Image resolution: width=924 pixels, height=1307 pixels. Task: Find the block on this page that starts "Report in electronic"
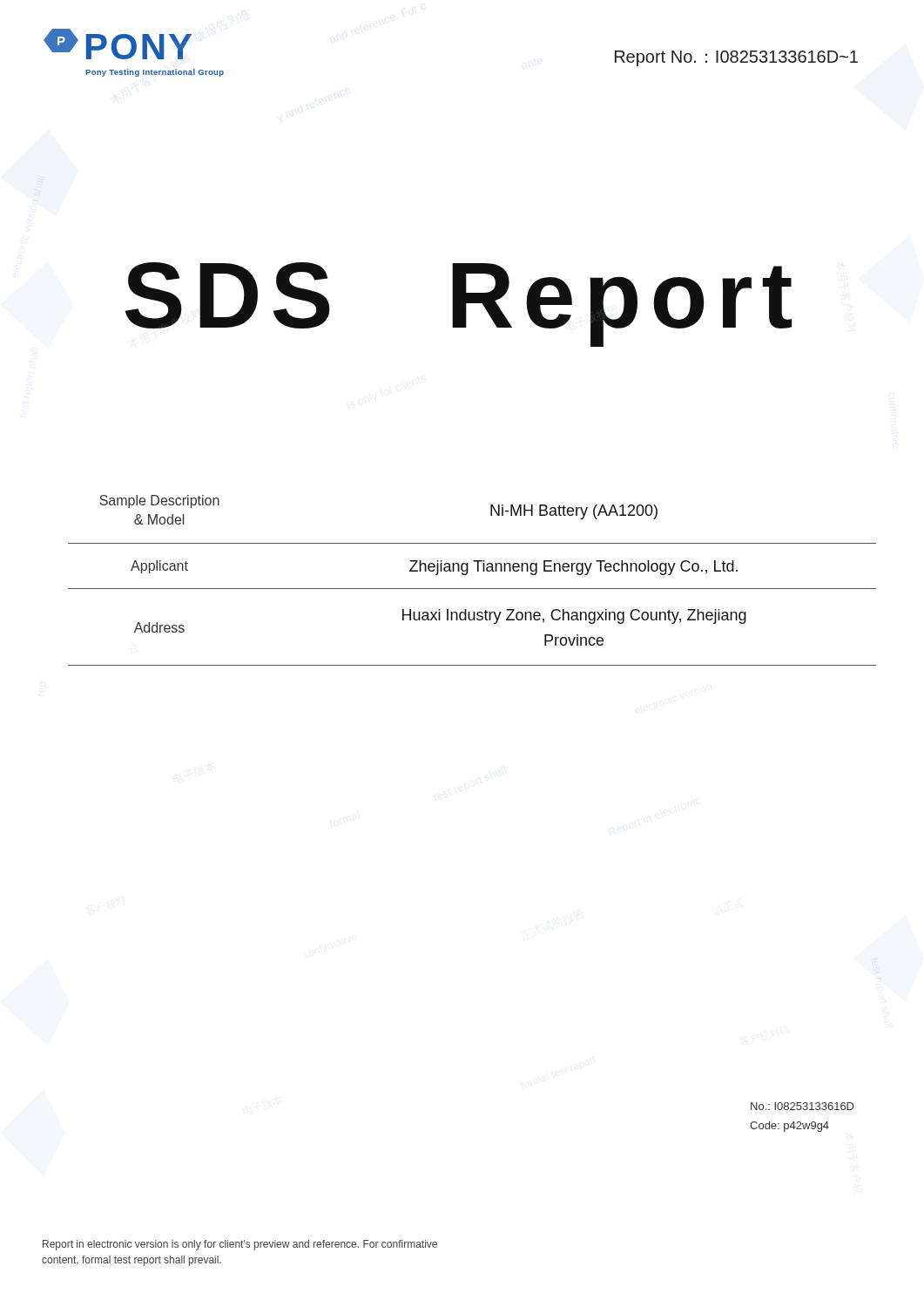point(240,1252)
